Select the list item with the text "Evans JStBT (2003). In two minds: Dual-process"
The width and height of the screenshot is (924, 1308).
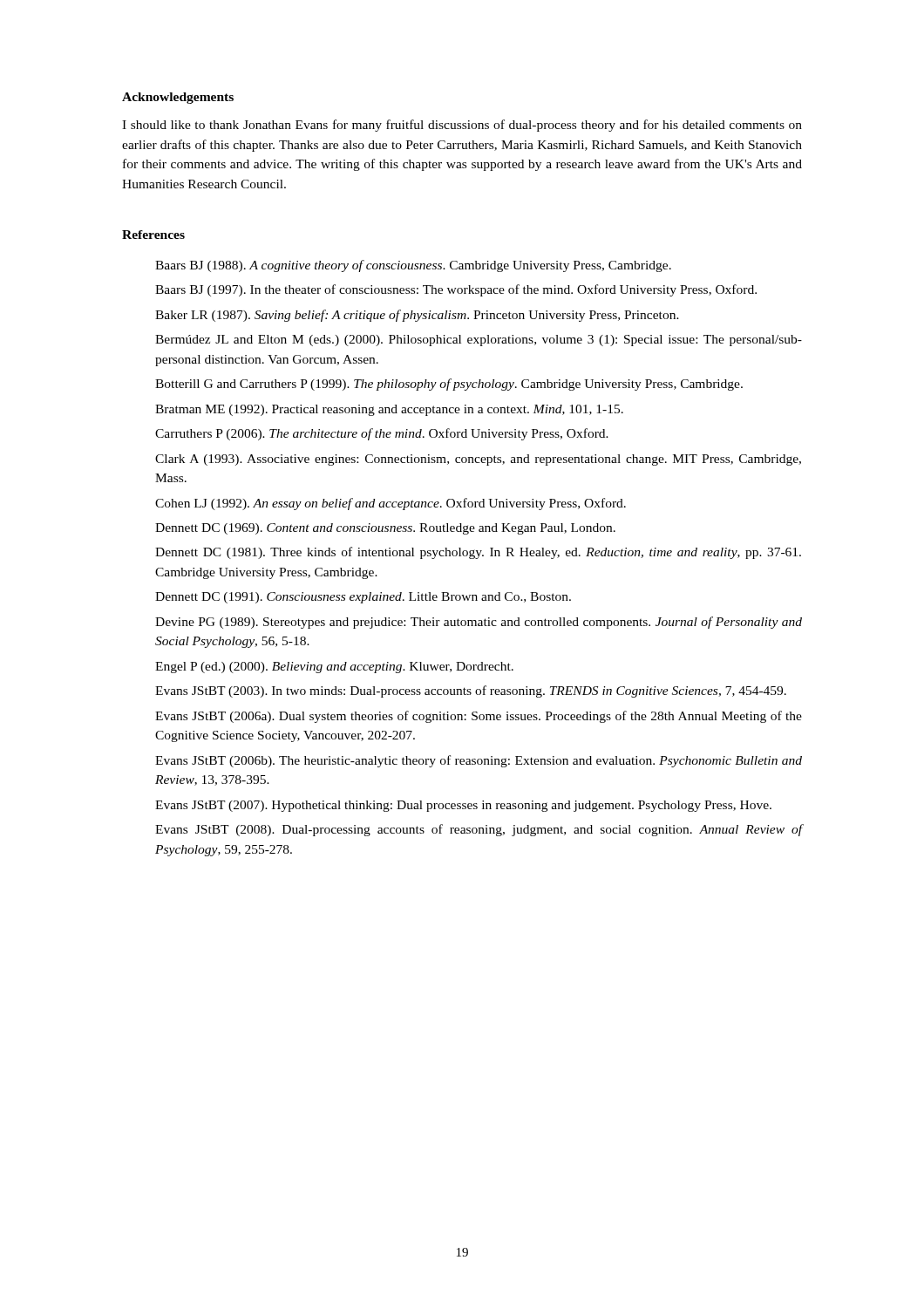(x=462, y=691)
